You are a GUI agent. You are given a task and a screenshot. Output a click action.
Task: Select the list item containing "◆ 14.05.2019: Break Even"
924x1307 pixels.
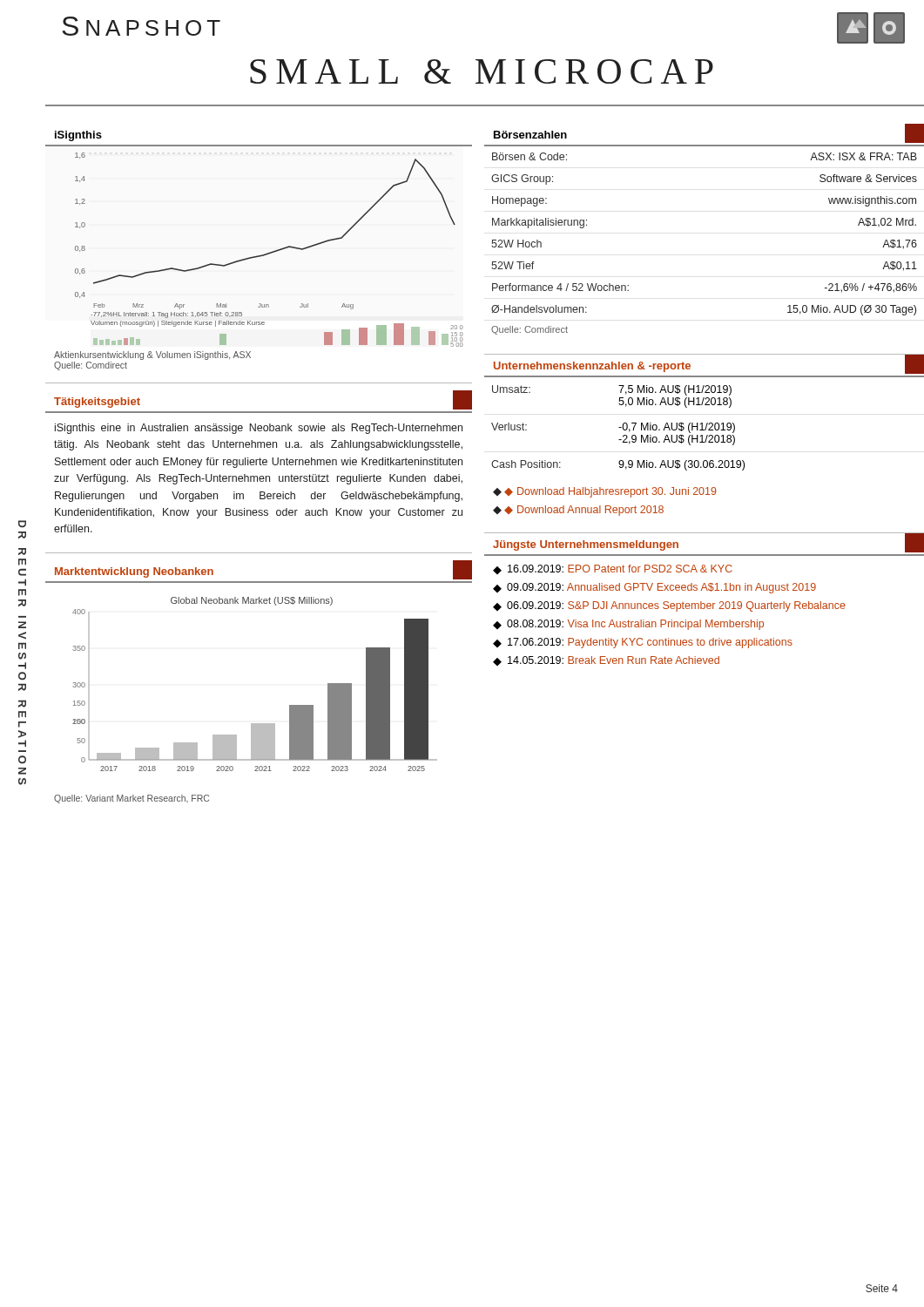[x=606, y=661]
